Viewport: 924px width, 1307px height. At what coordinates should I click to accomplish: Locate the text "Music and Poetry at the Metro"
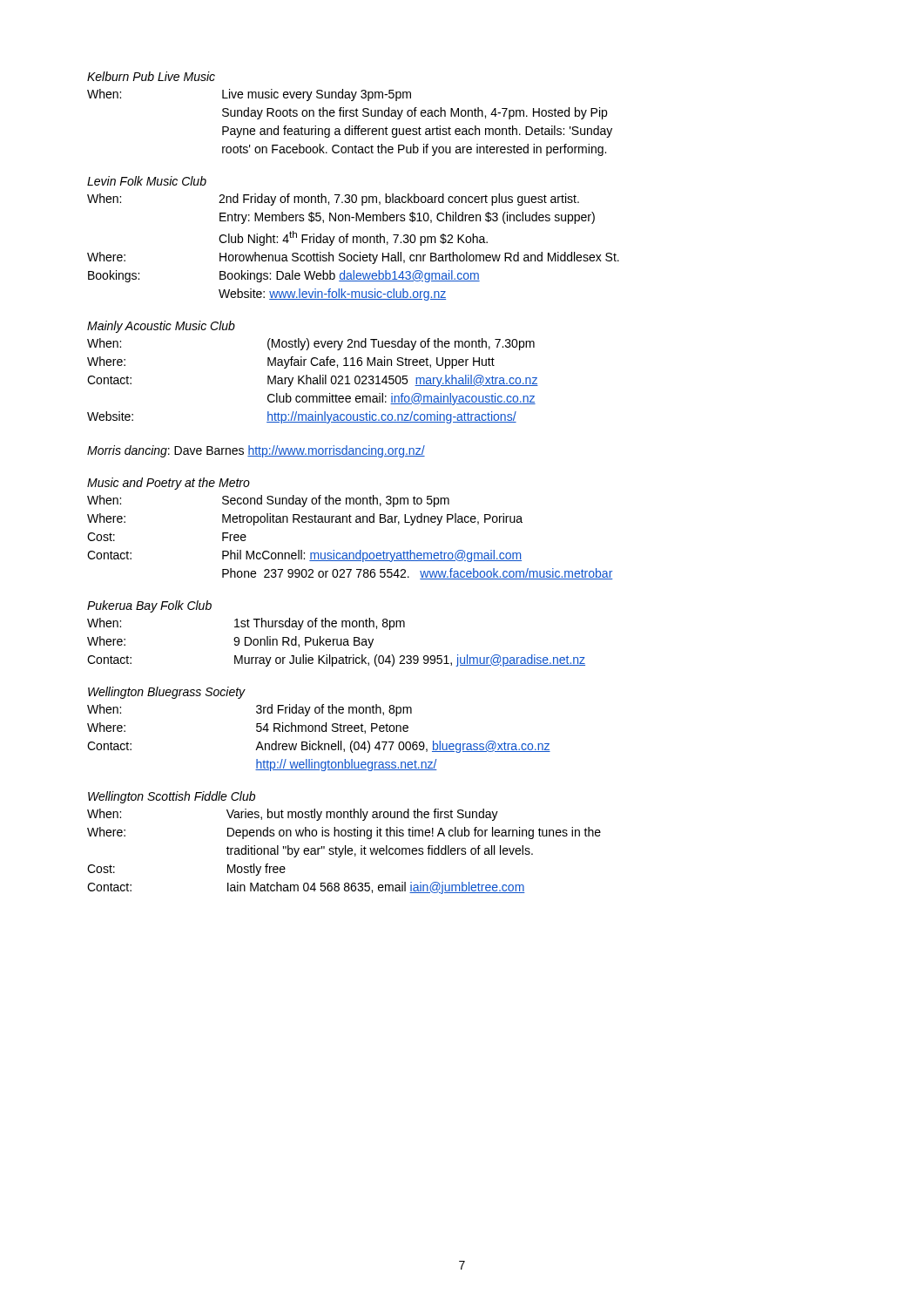[x=168, y=482]
